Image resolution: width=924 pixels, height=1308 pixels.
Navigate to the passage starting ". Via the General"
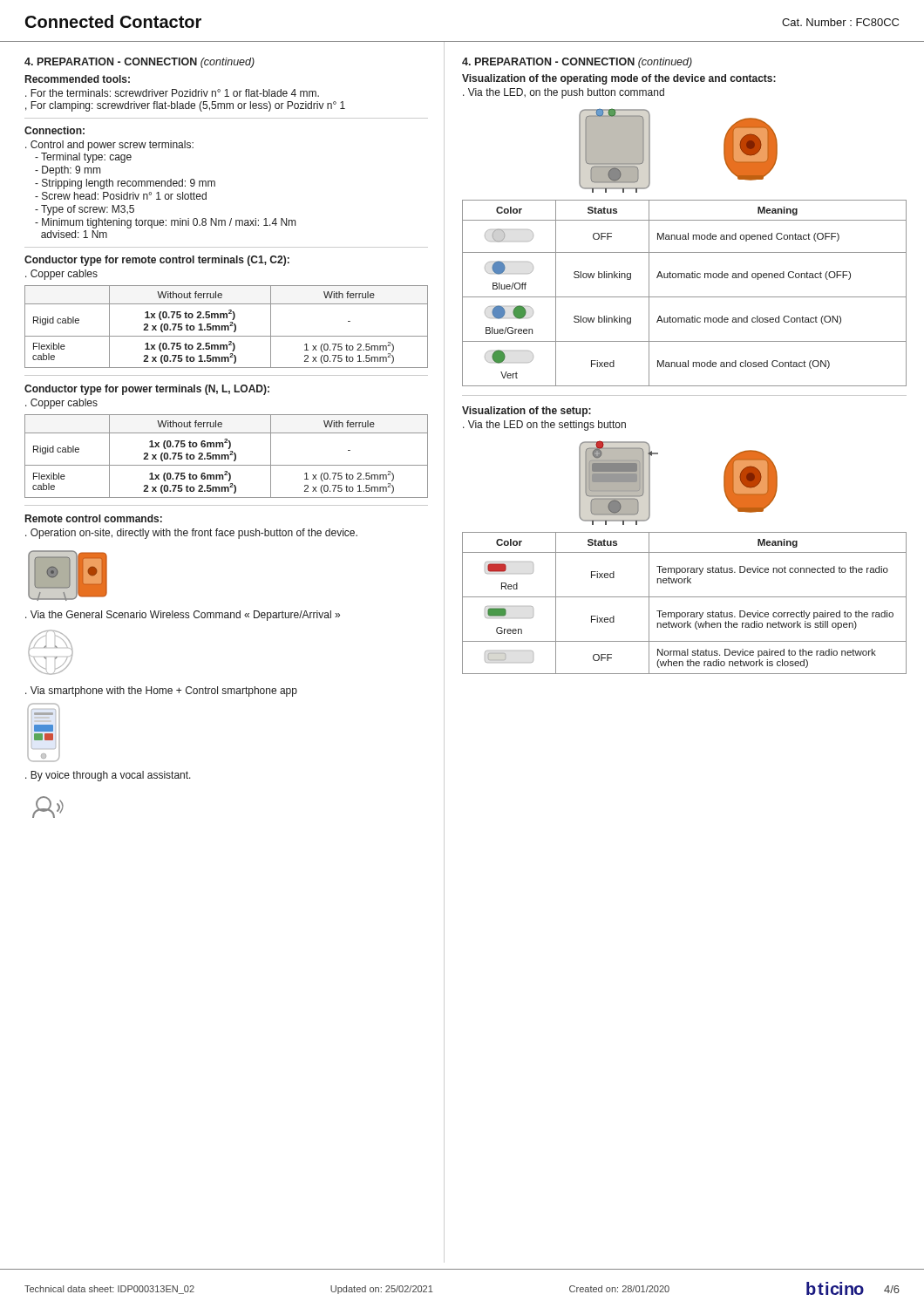182,614
